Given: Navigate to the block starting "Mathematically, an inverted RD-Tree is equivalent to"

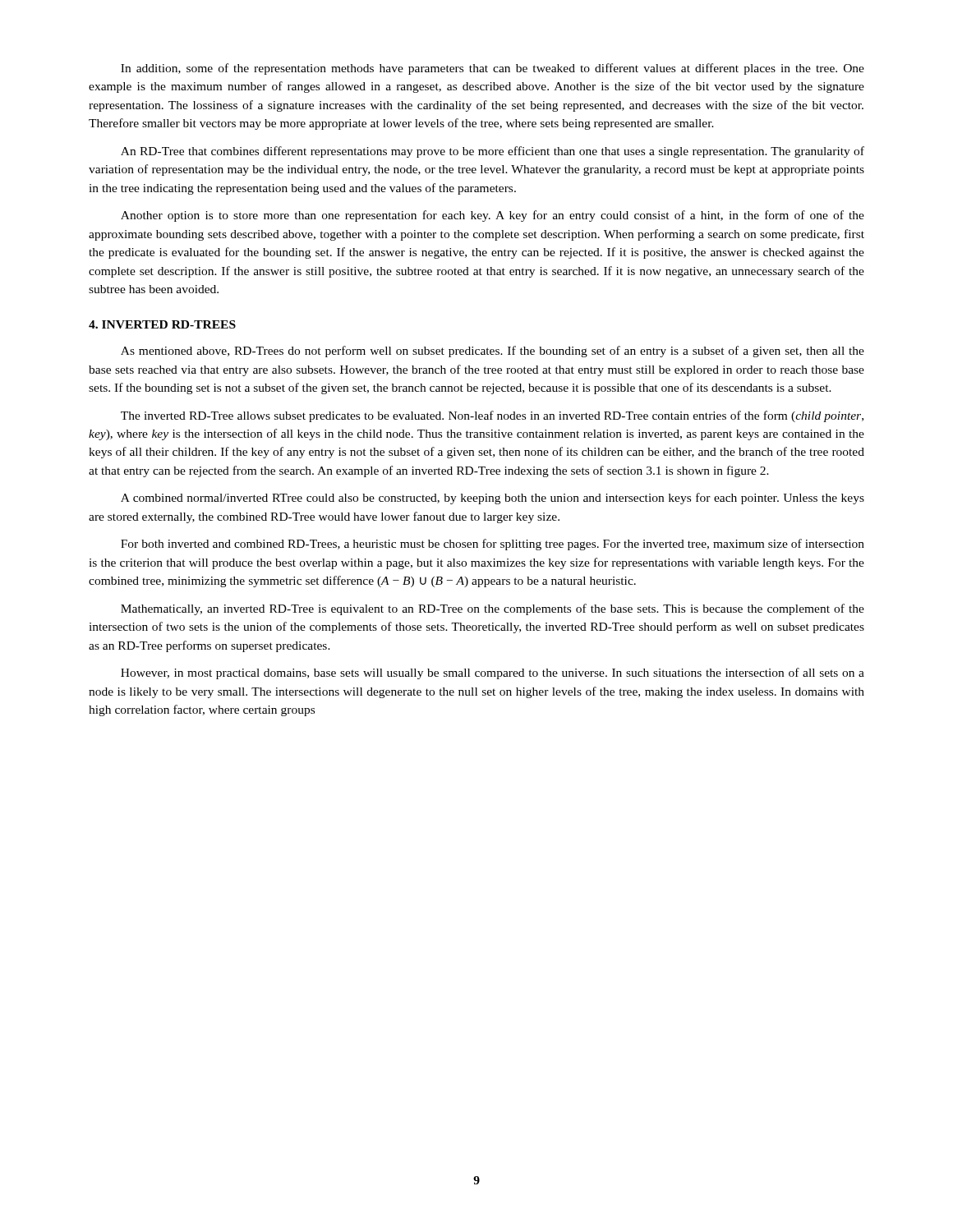Looking at the screenshot, I should pos(476,627).
